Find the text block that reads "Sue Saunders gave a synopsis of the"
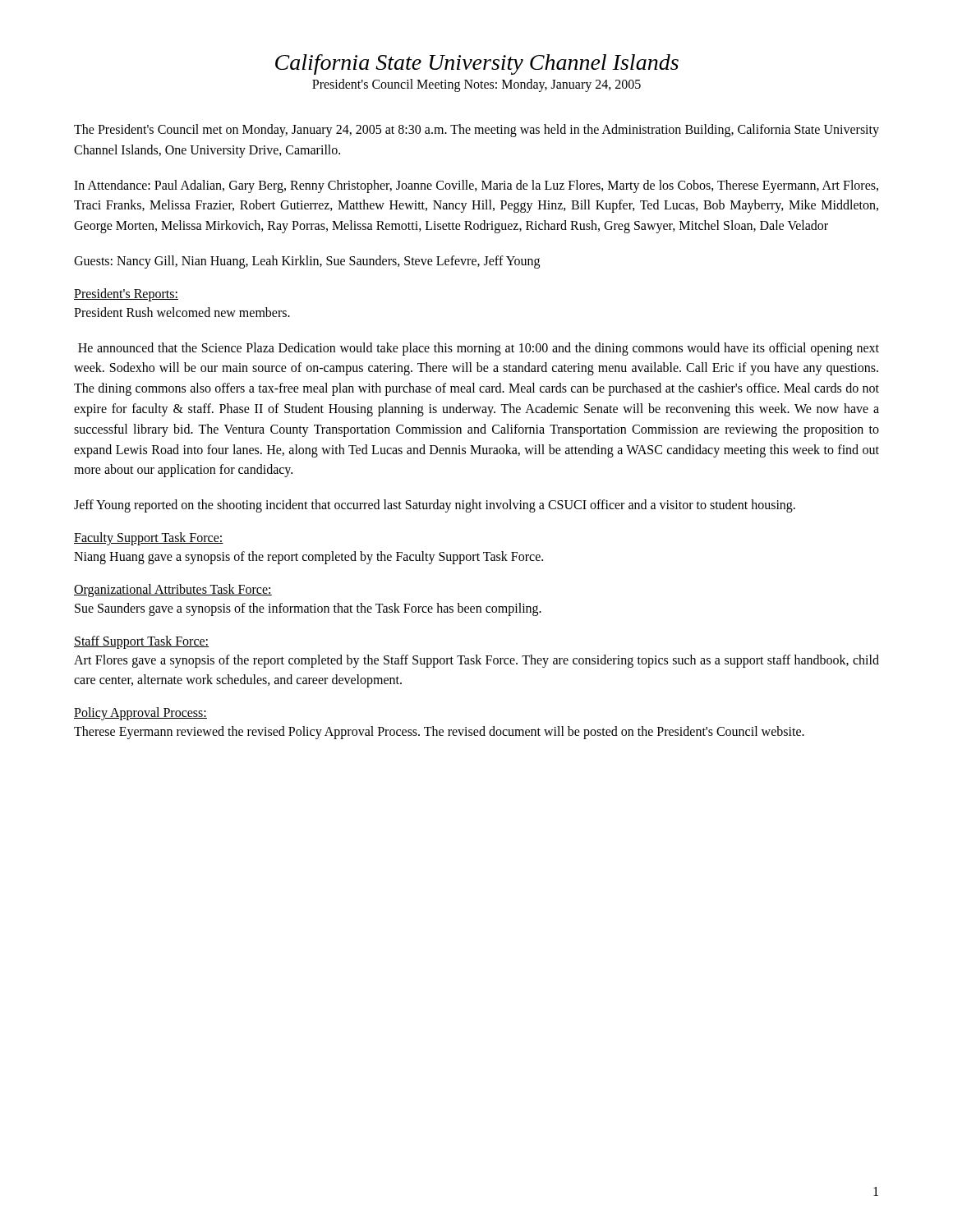This screenshot has height=1232, width=953. coord(308,608)
